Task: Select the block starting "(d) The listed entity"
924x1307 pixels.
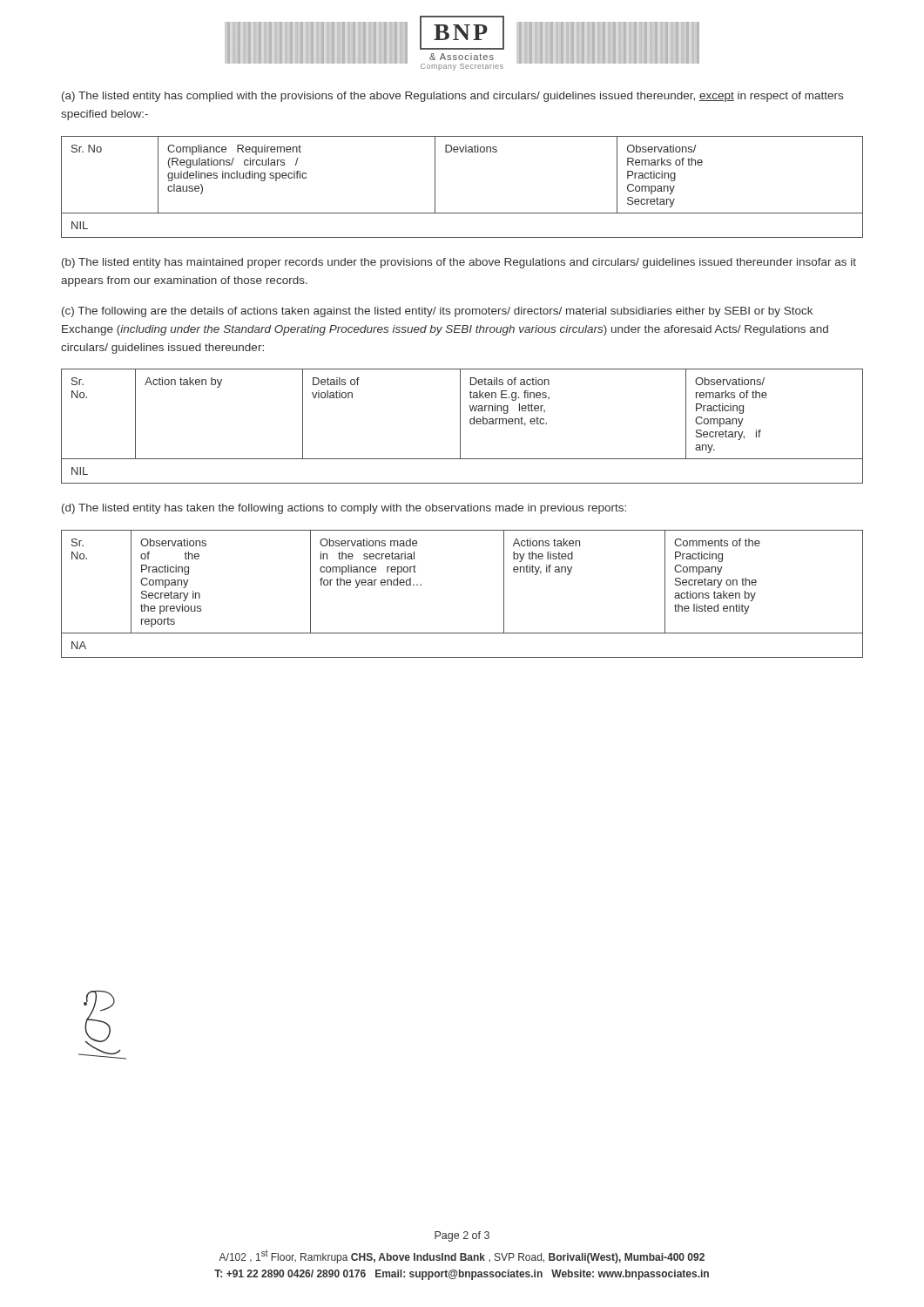Action: 344,508
